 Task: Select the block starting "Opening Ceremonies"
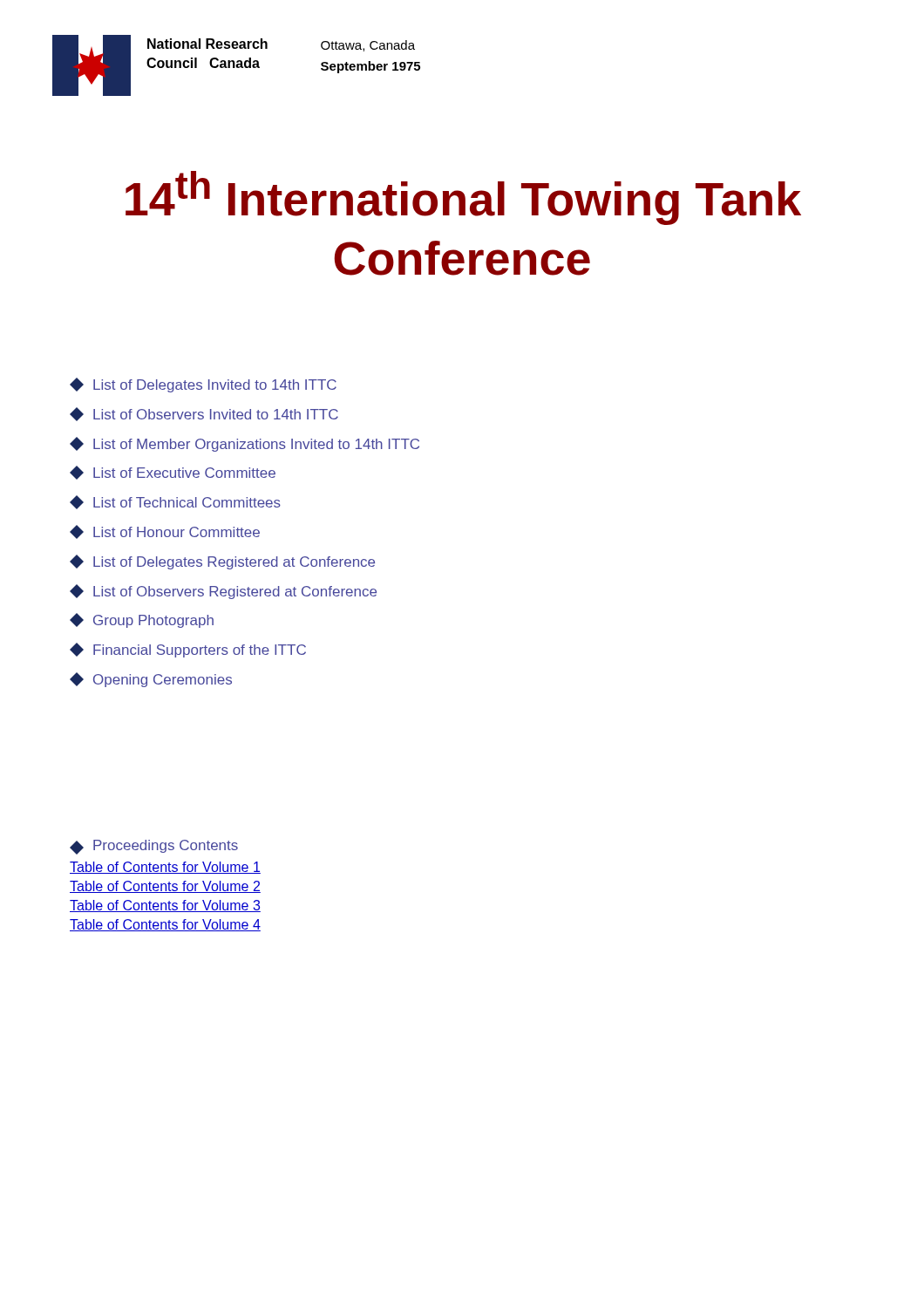151,680
